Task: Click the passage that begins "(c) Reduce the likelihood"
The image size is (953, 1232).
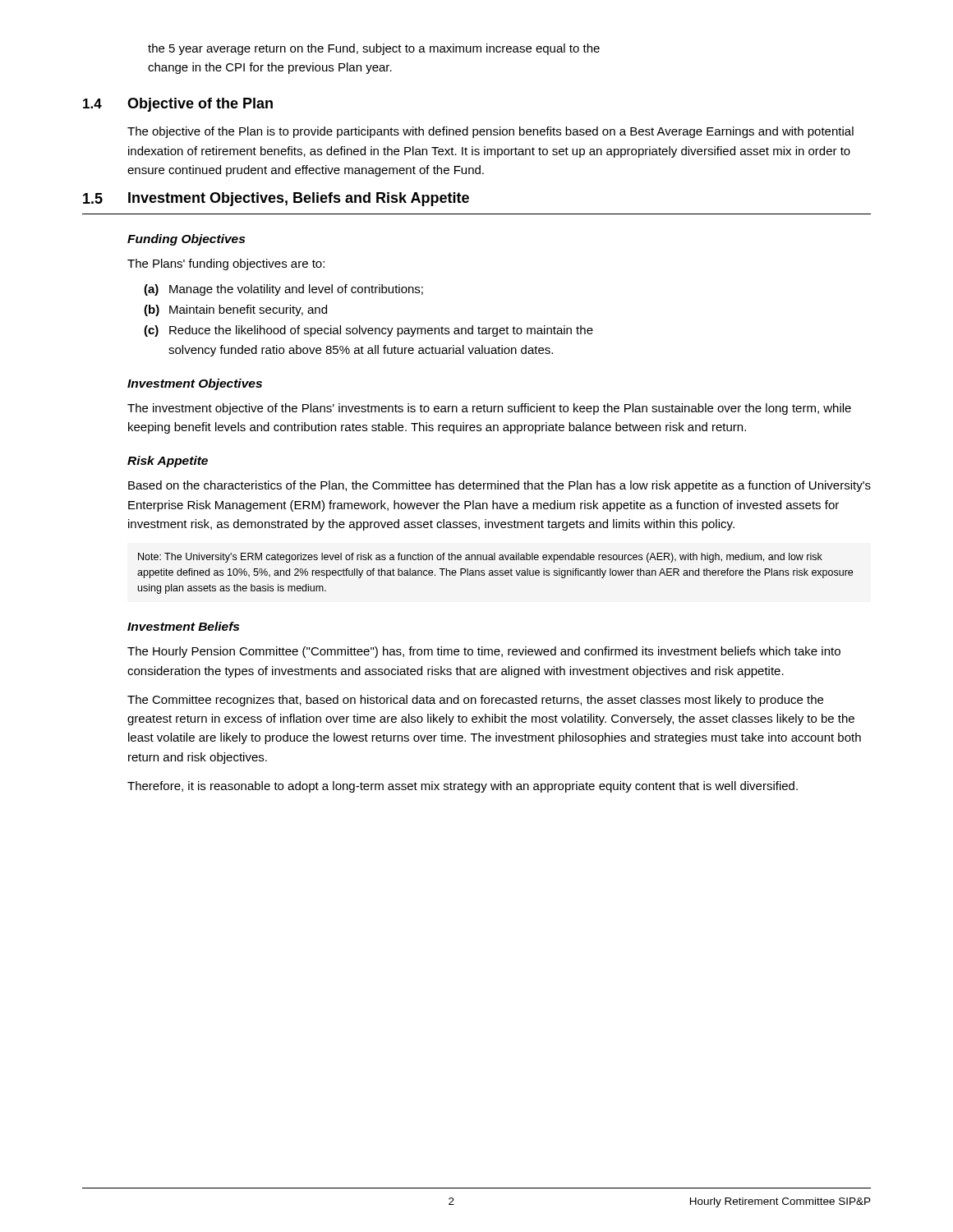Action: tap(507, 340)
